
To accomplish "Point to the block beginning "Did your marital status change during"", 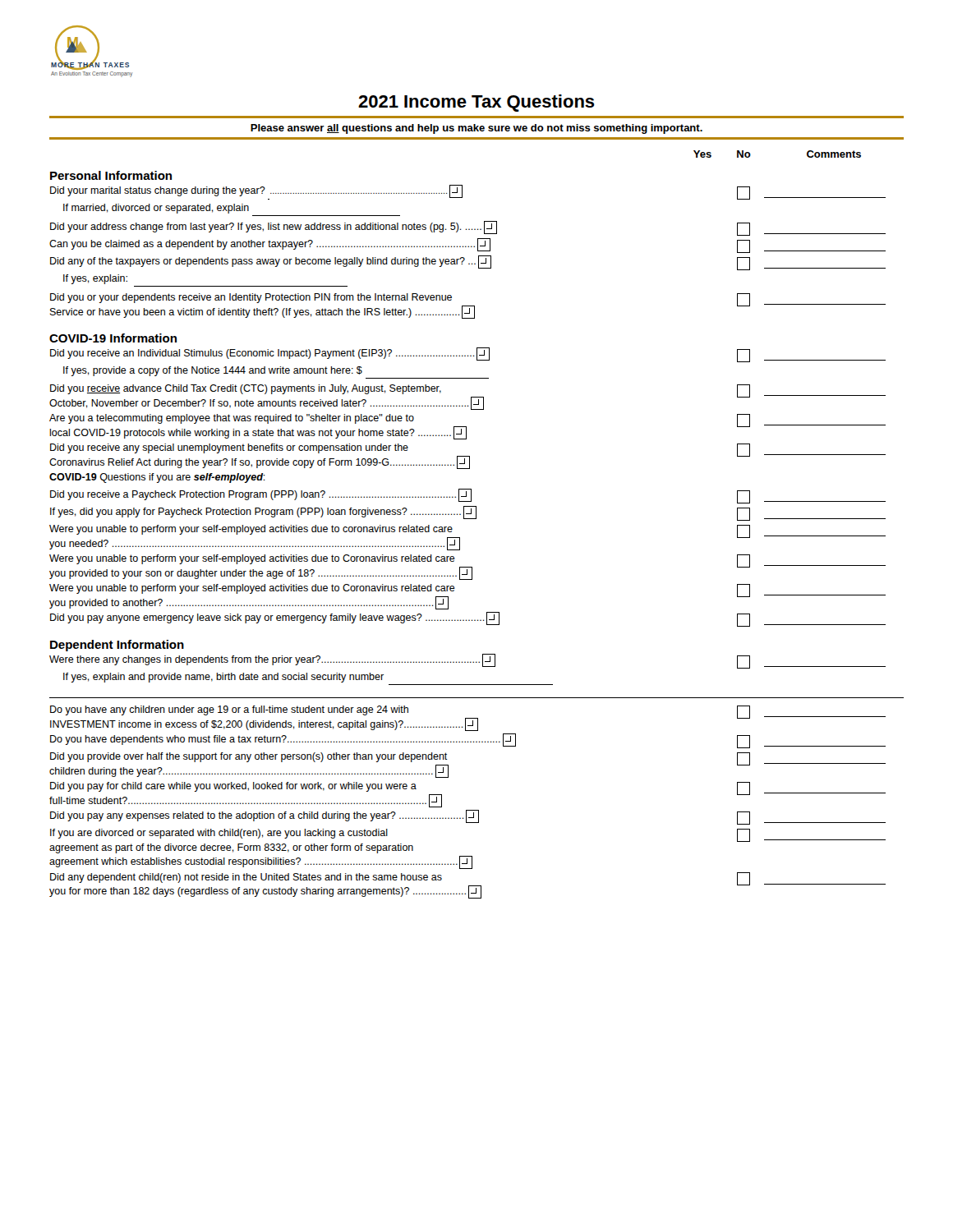I will (171, 192).
